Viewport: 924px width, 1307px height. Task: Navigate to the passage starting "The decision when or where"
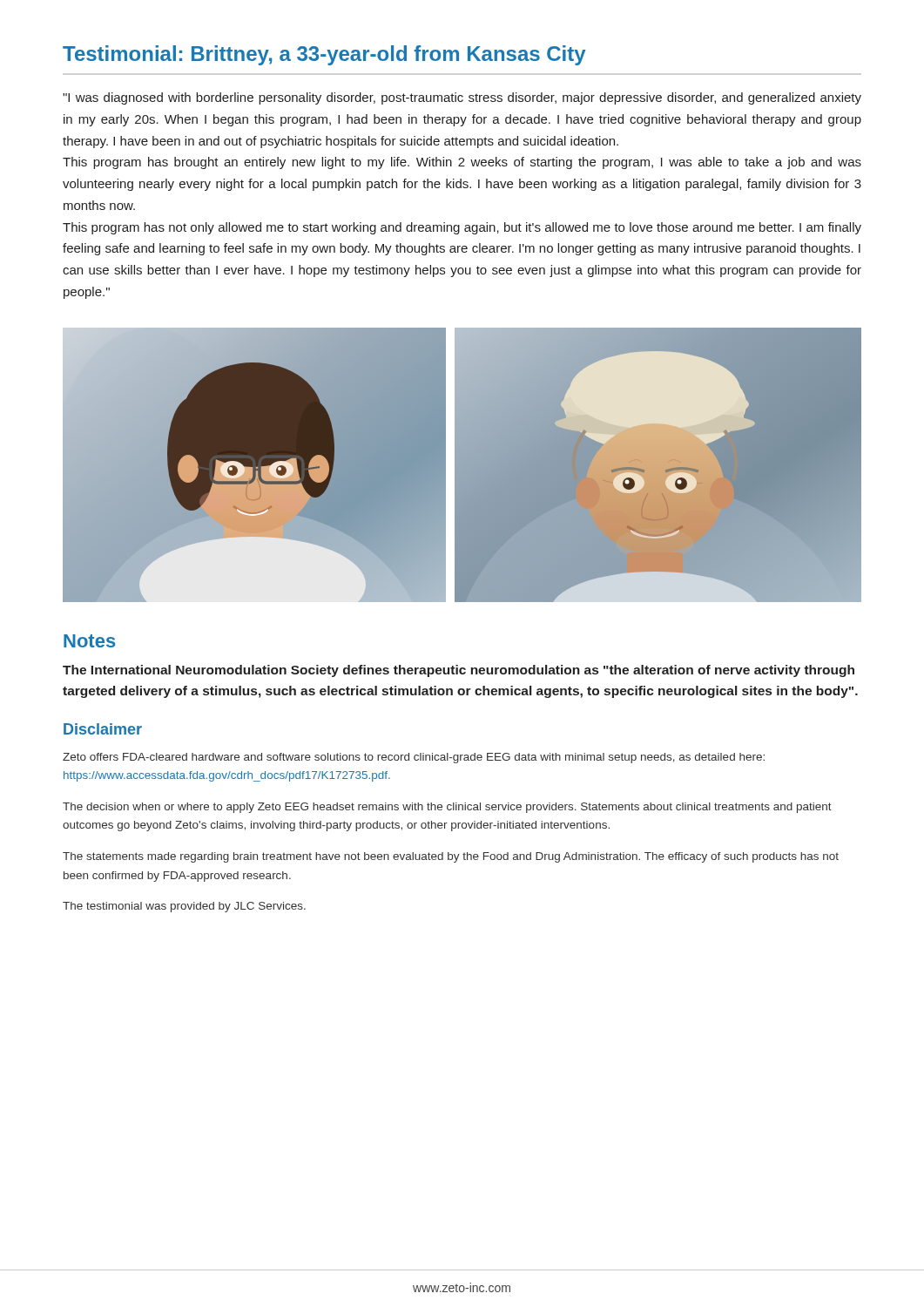click(447, 816)
